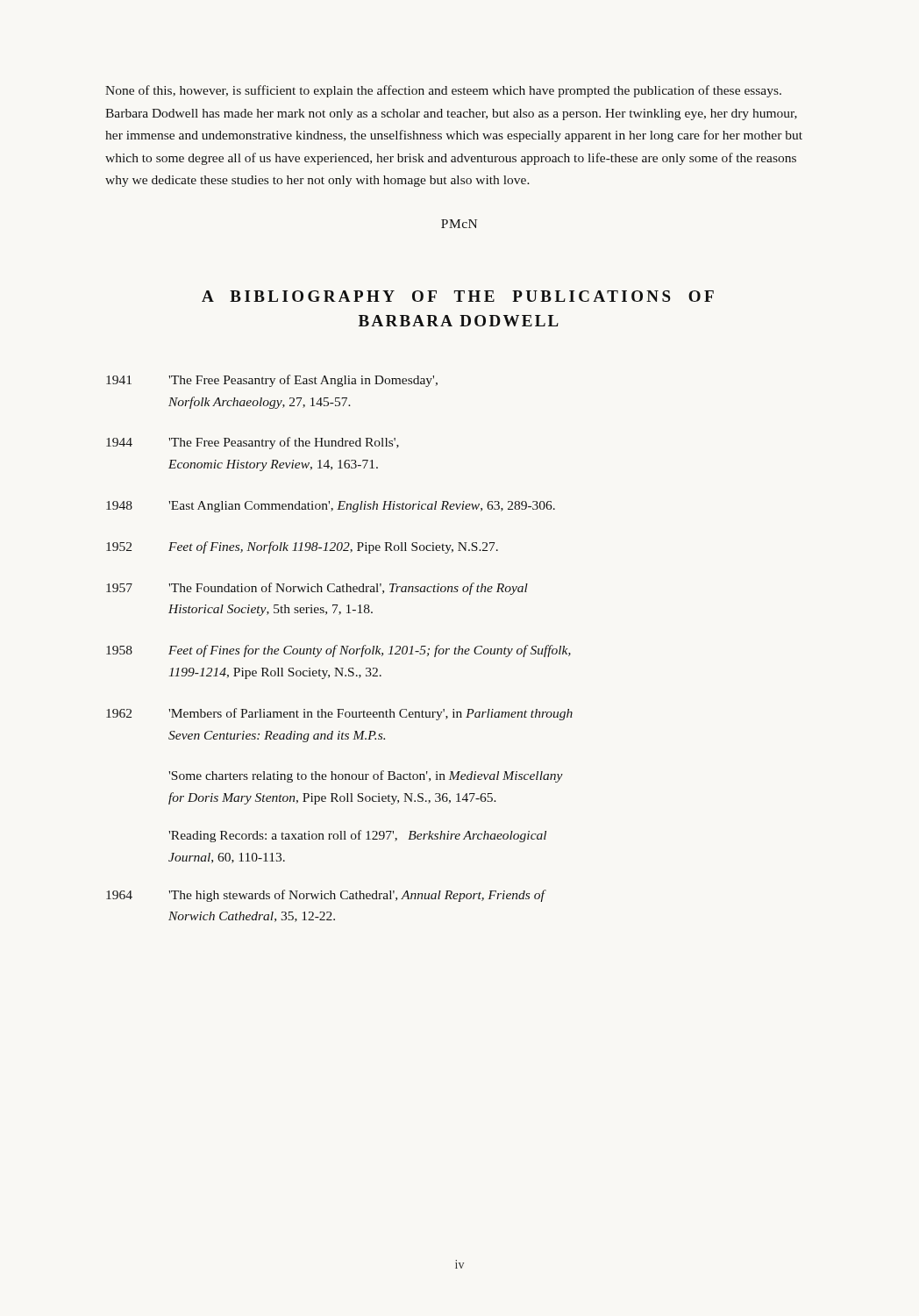
Task: Navigate to the region starting "1964 'The high stewards of Norwich Cathedral', Annual"
Action: (x=460, y=906)
